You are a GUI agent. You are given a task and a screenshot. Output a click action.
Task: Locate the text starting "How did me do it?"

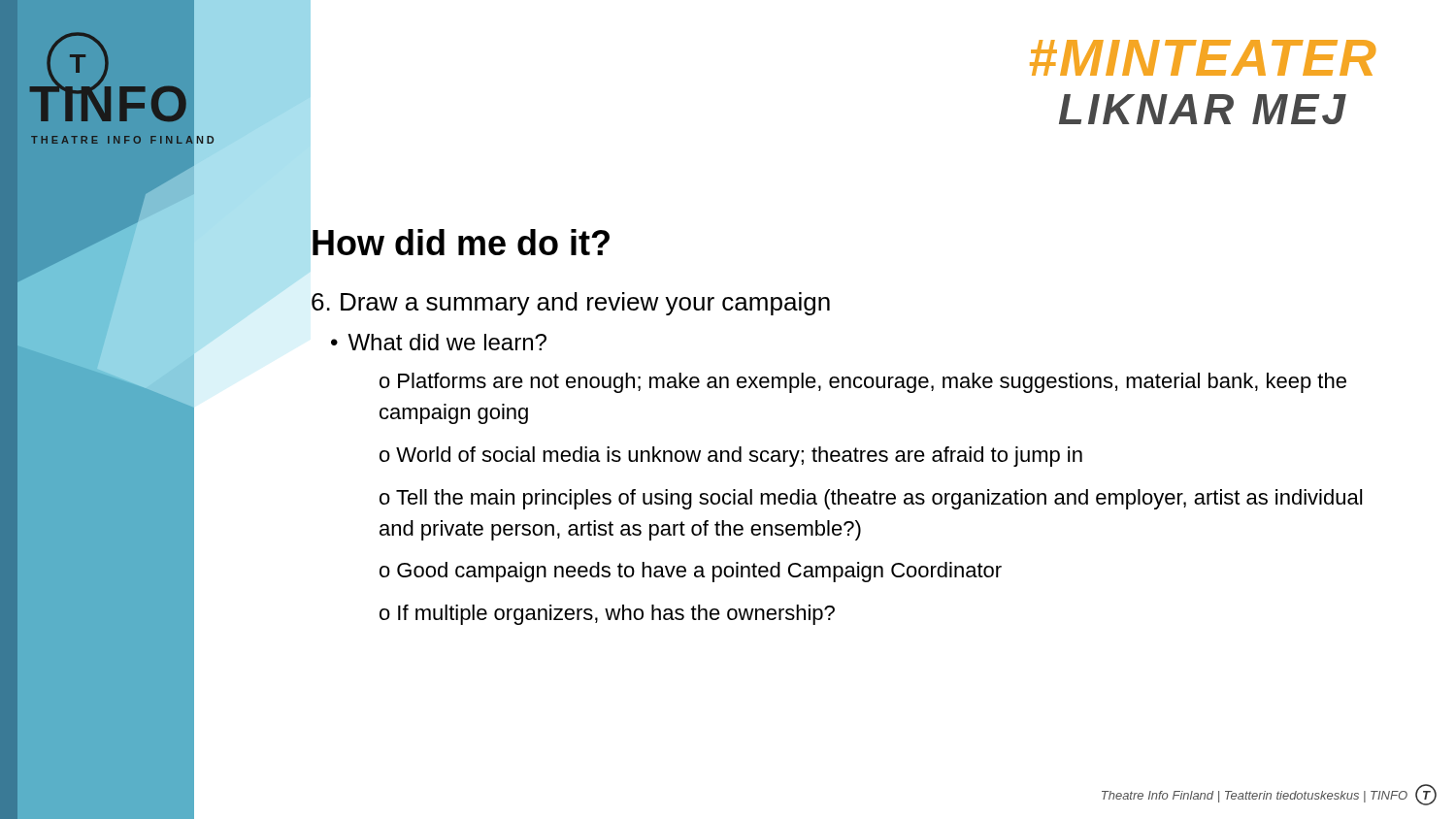[x=461, y=243]
